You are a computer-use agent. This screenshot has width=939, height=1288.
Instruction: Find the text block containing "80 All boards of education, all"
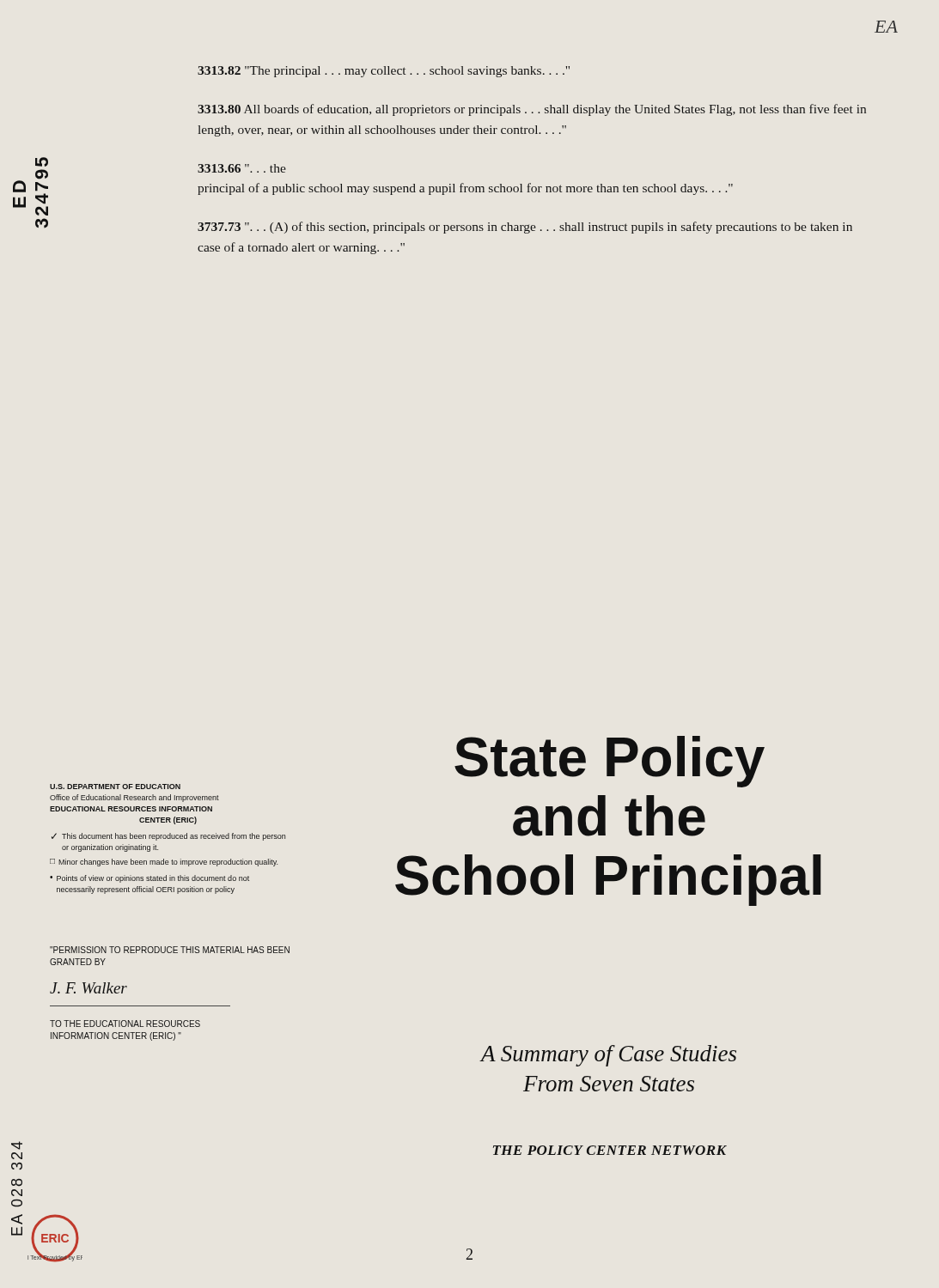point(534,119)
